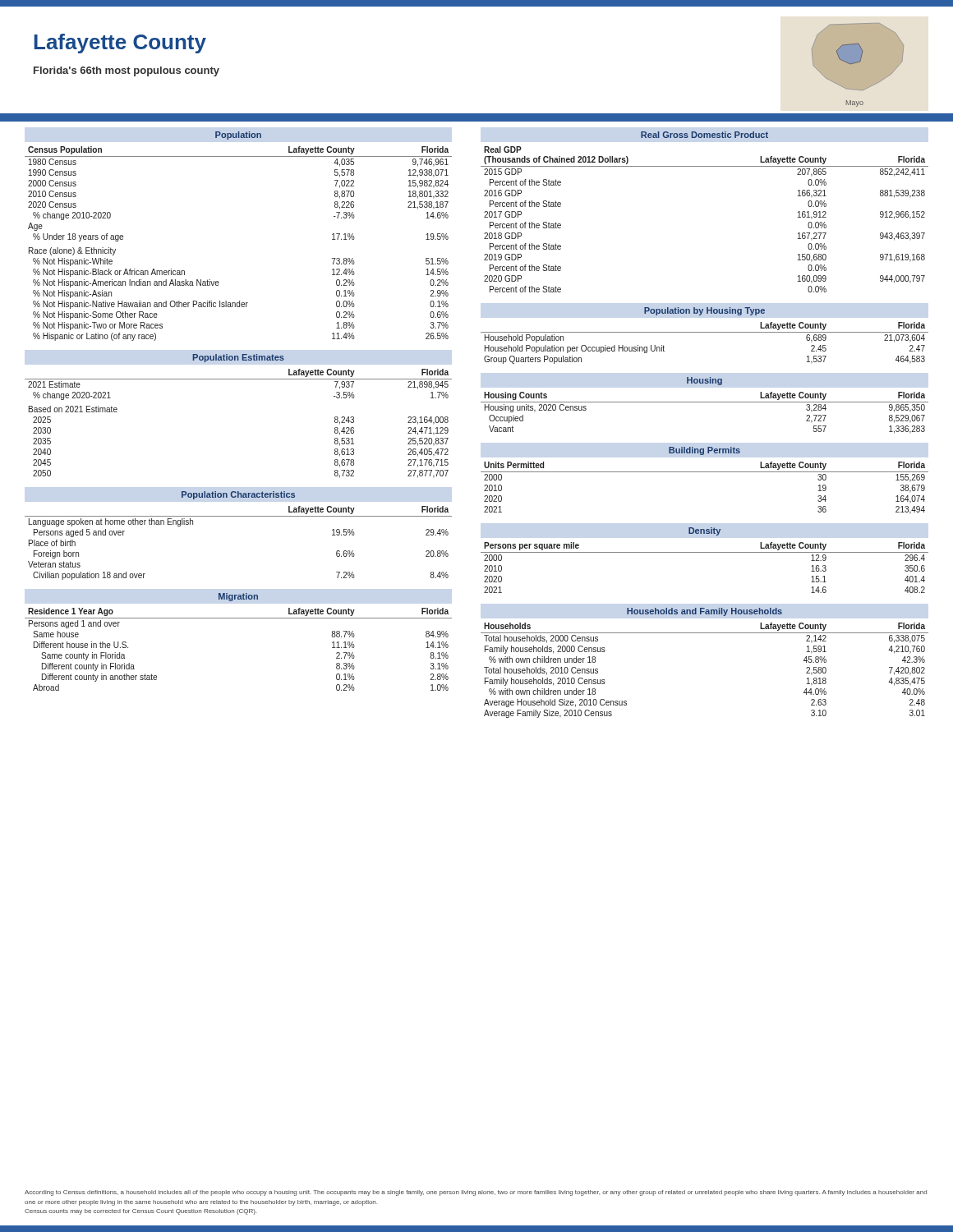Click on the section header that reads "Population by Housing"
Screen dimensions: 1232x953
(705, 310)
